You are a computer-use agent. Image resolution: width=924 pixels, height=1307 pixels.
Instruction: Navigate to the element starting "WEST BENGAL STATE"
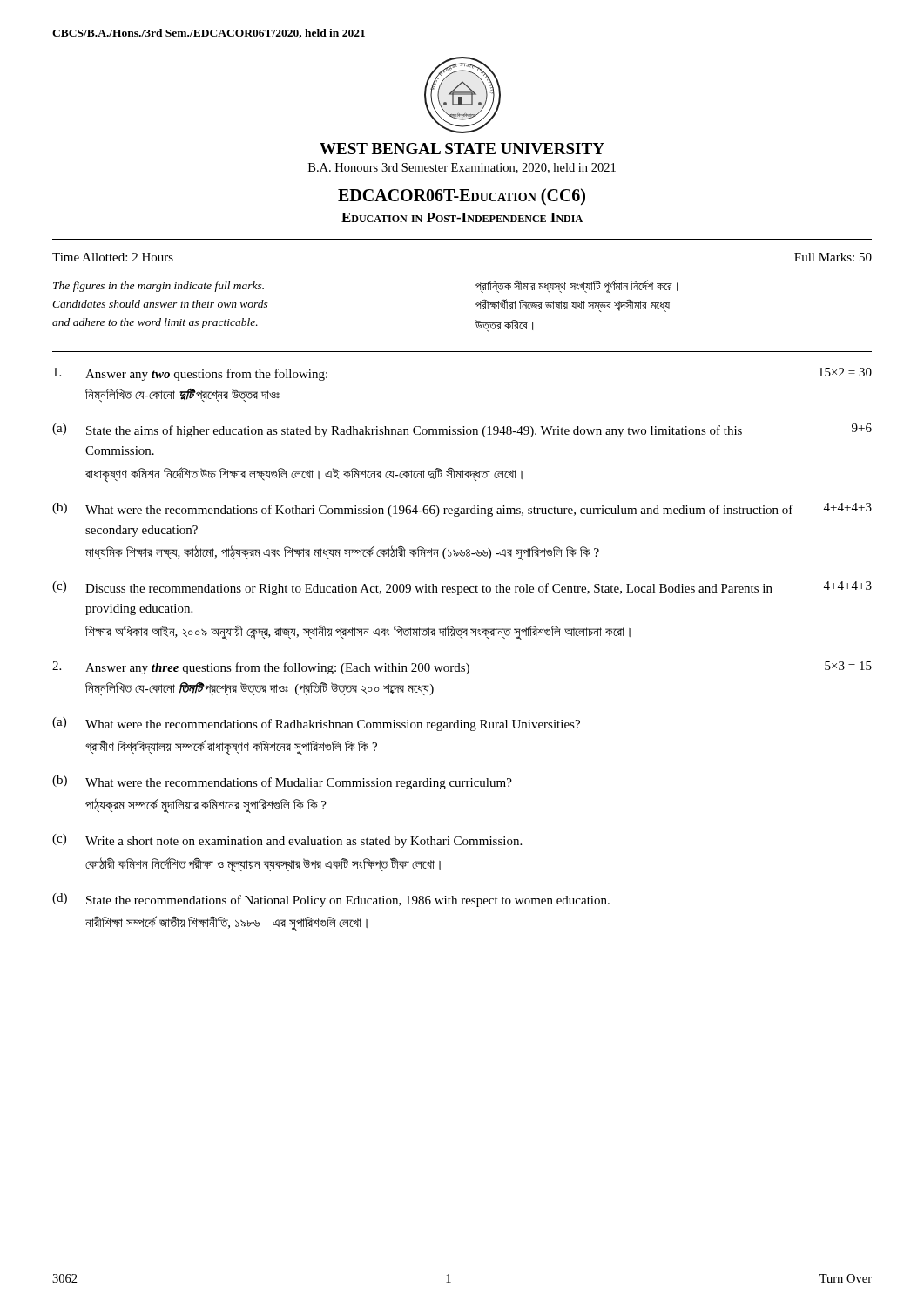point(462,149)
